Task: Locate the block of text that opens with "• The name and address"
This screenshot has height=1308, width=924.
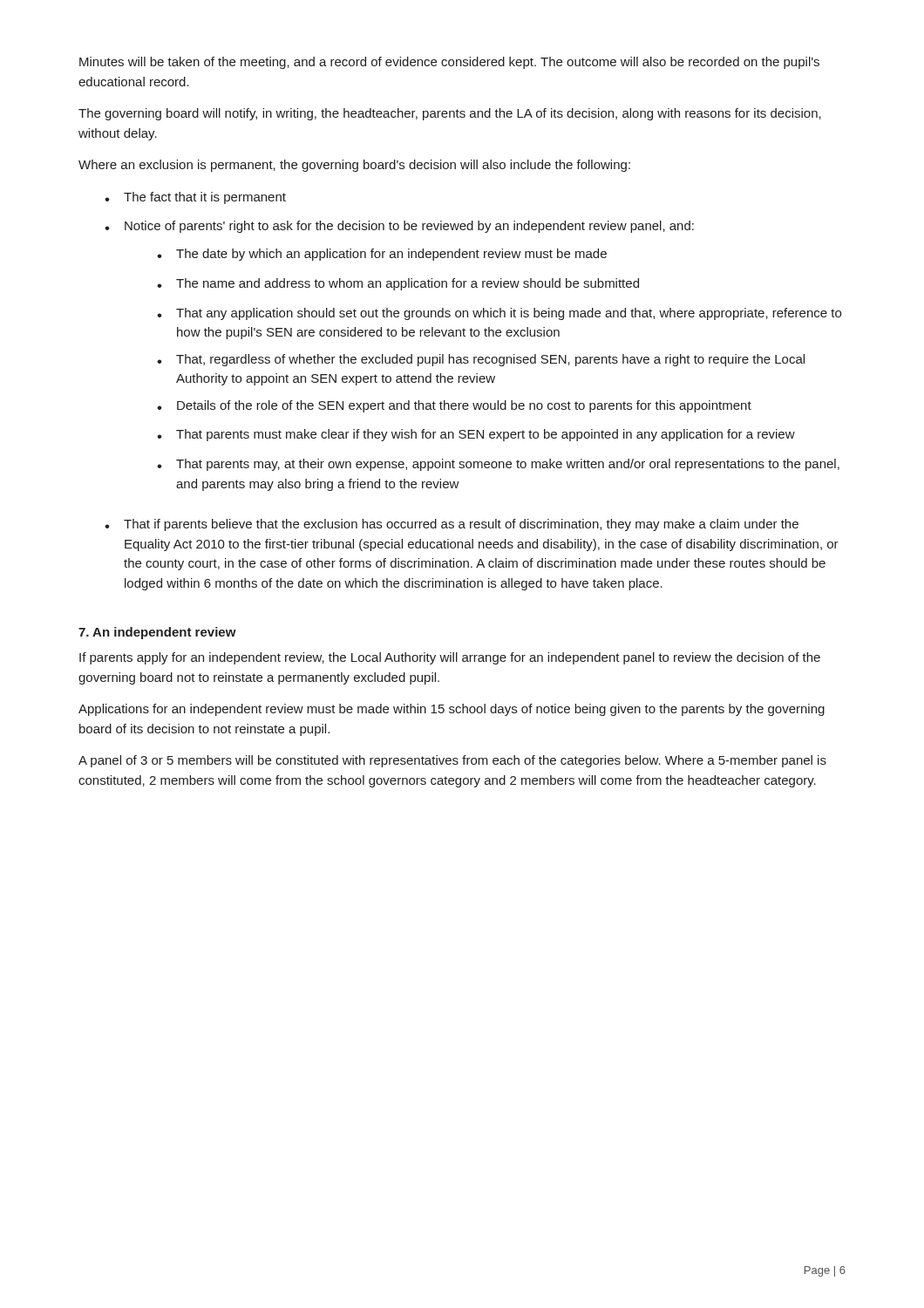Action: (501, 285)
